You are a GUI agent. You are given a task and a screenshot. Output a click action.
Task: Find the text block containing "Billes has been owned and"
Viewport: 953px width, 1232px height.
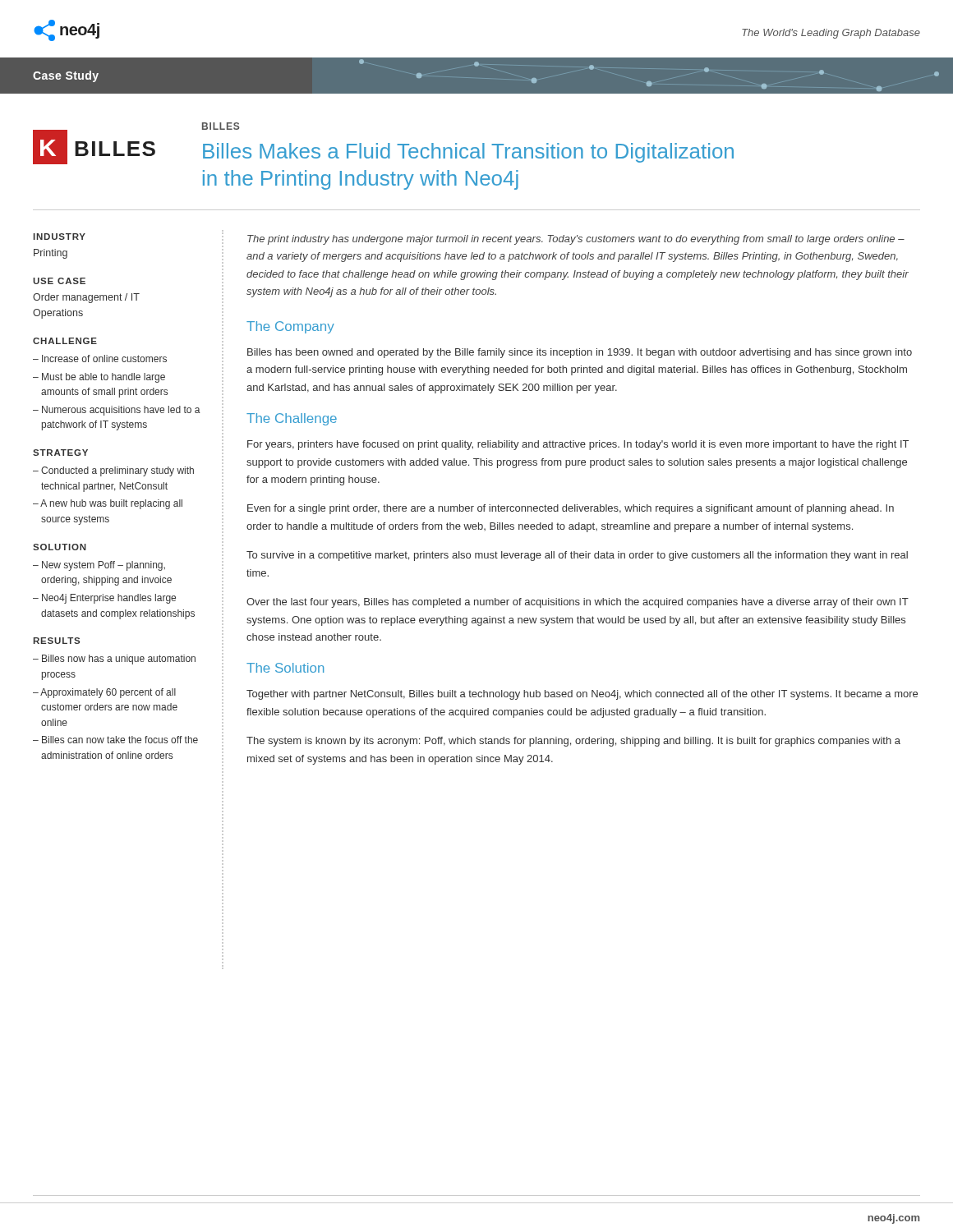pos(579,369)
